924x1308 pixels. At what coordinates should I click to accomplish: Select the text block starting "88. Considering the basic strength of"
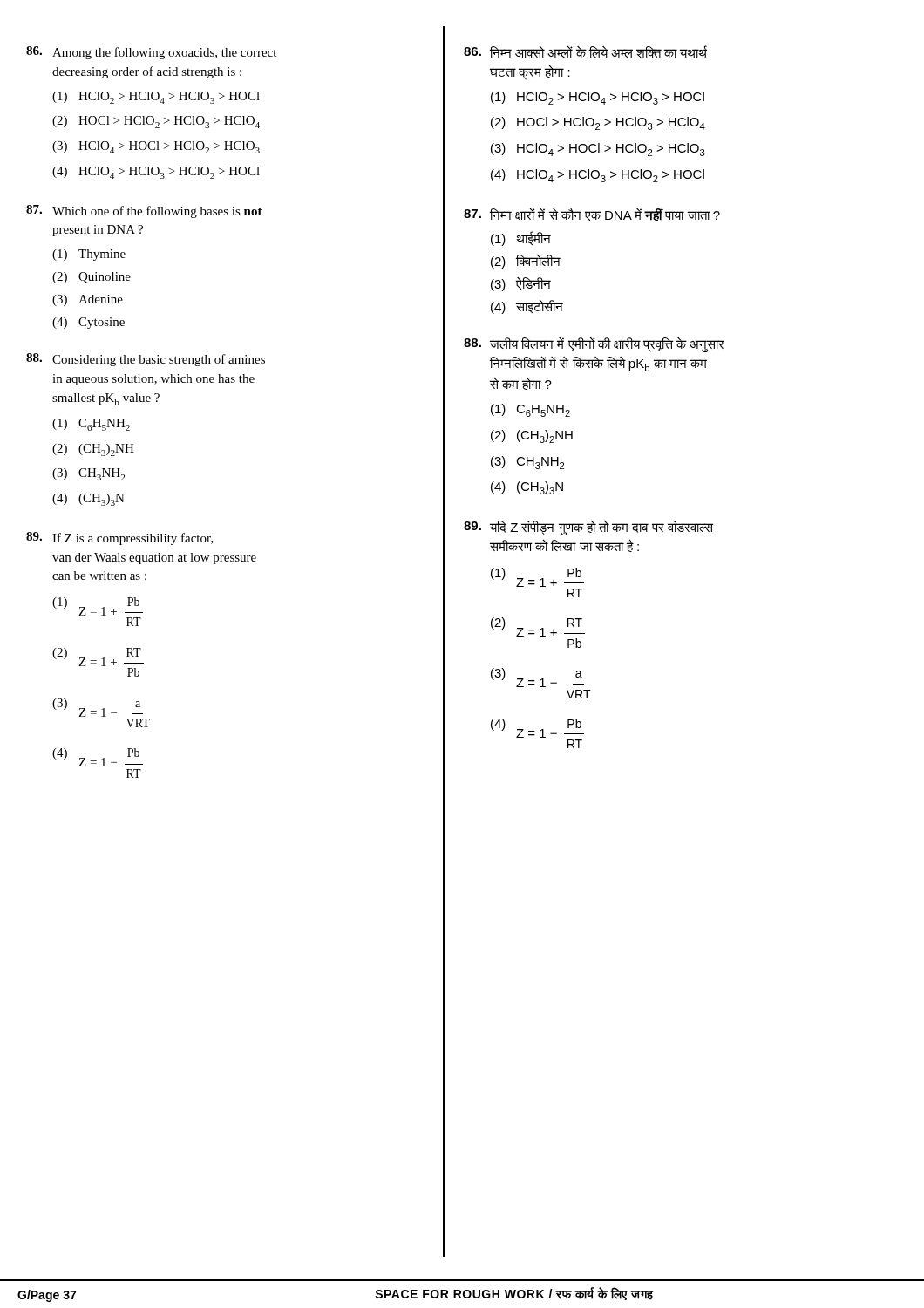click(146, 360)
